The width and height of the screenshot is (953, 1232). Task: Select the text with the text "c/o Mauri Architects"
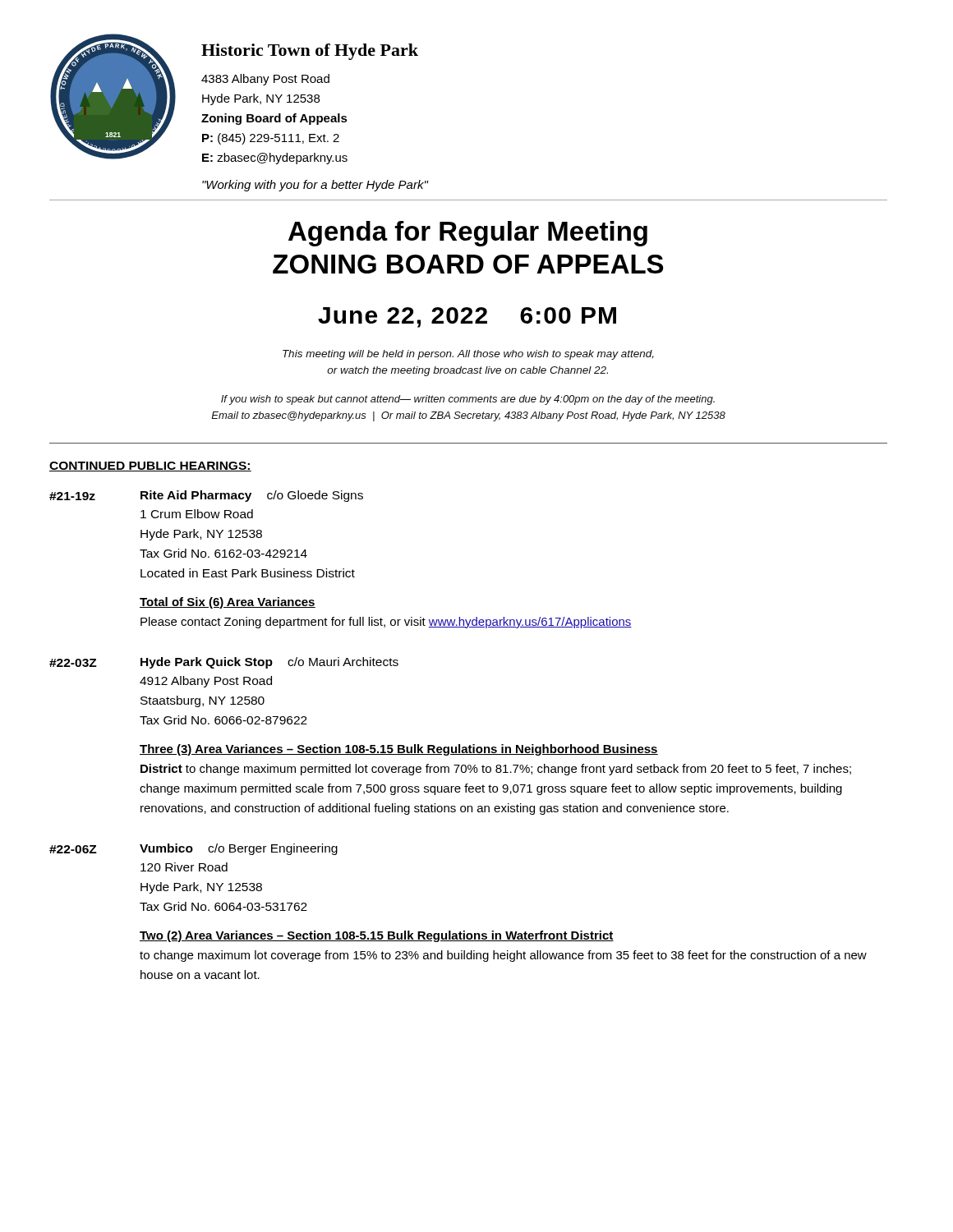click(343, 661)
